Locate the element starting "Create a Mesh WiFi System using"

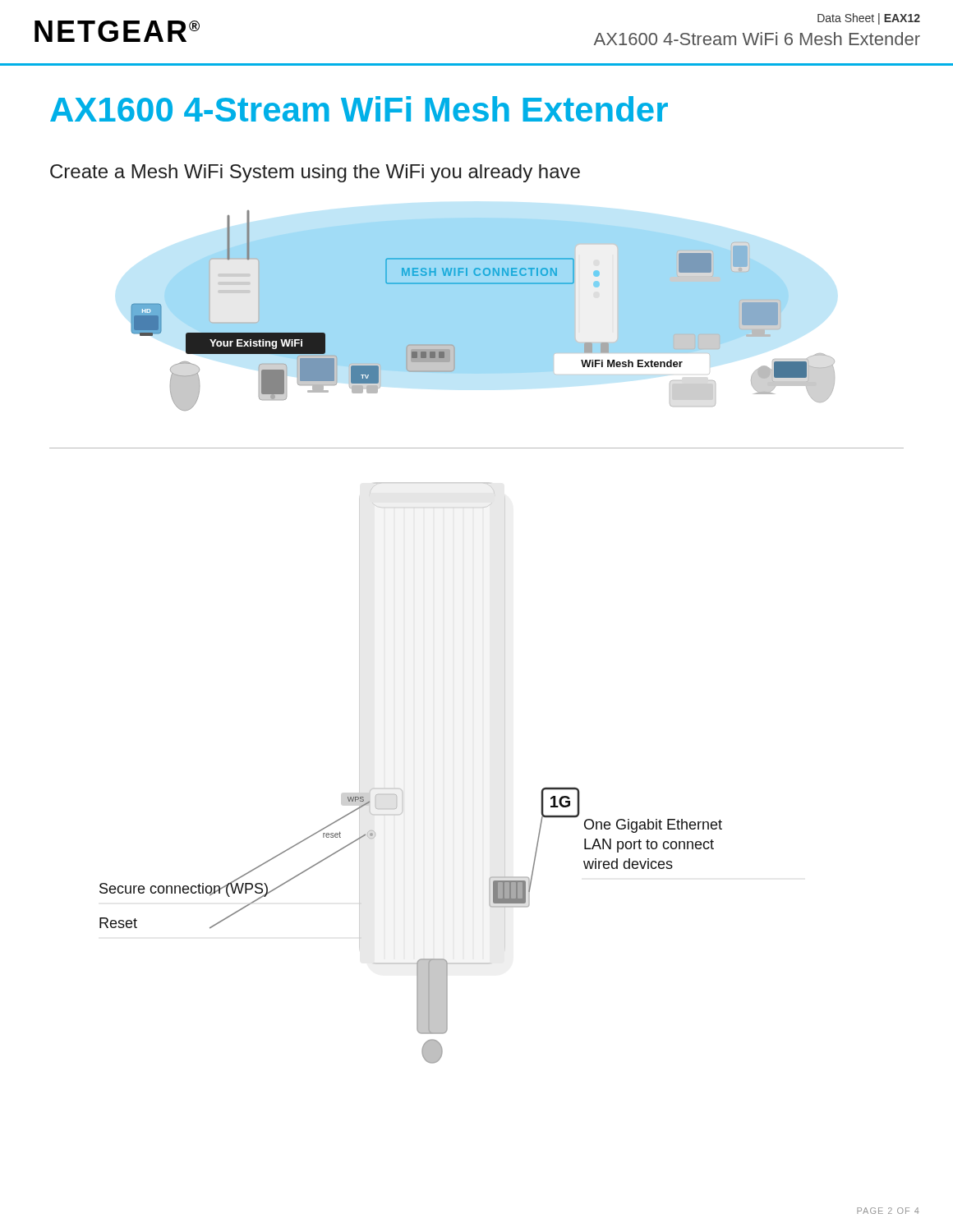click(x=315, y=171)
